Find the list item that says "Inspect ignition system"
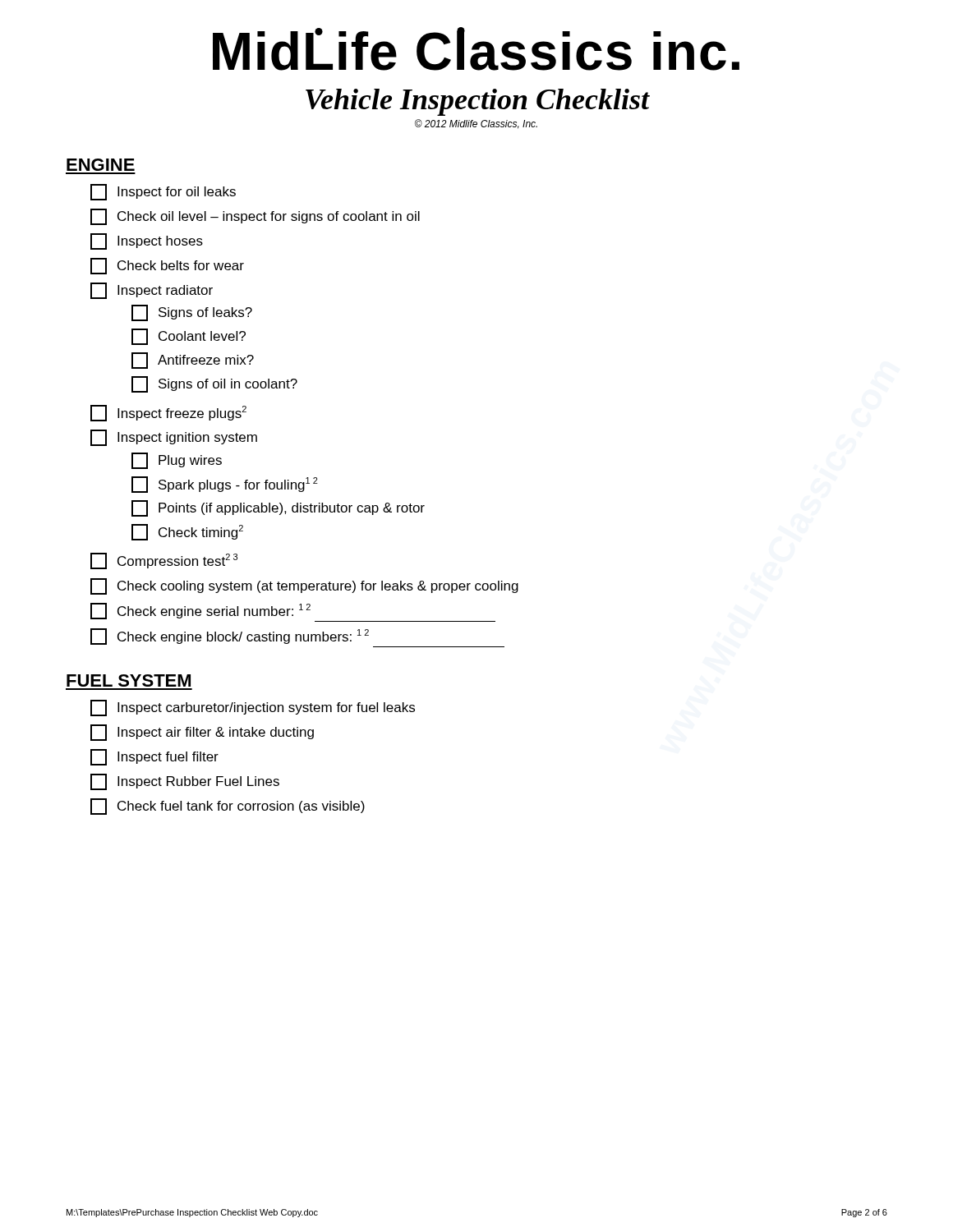This screenshot has height=1232, width=953. 258,487
